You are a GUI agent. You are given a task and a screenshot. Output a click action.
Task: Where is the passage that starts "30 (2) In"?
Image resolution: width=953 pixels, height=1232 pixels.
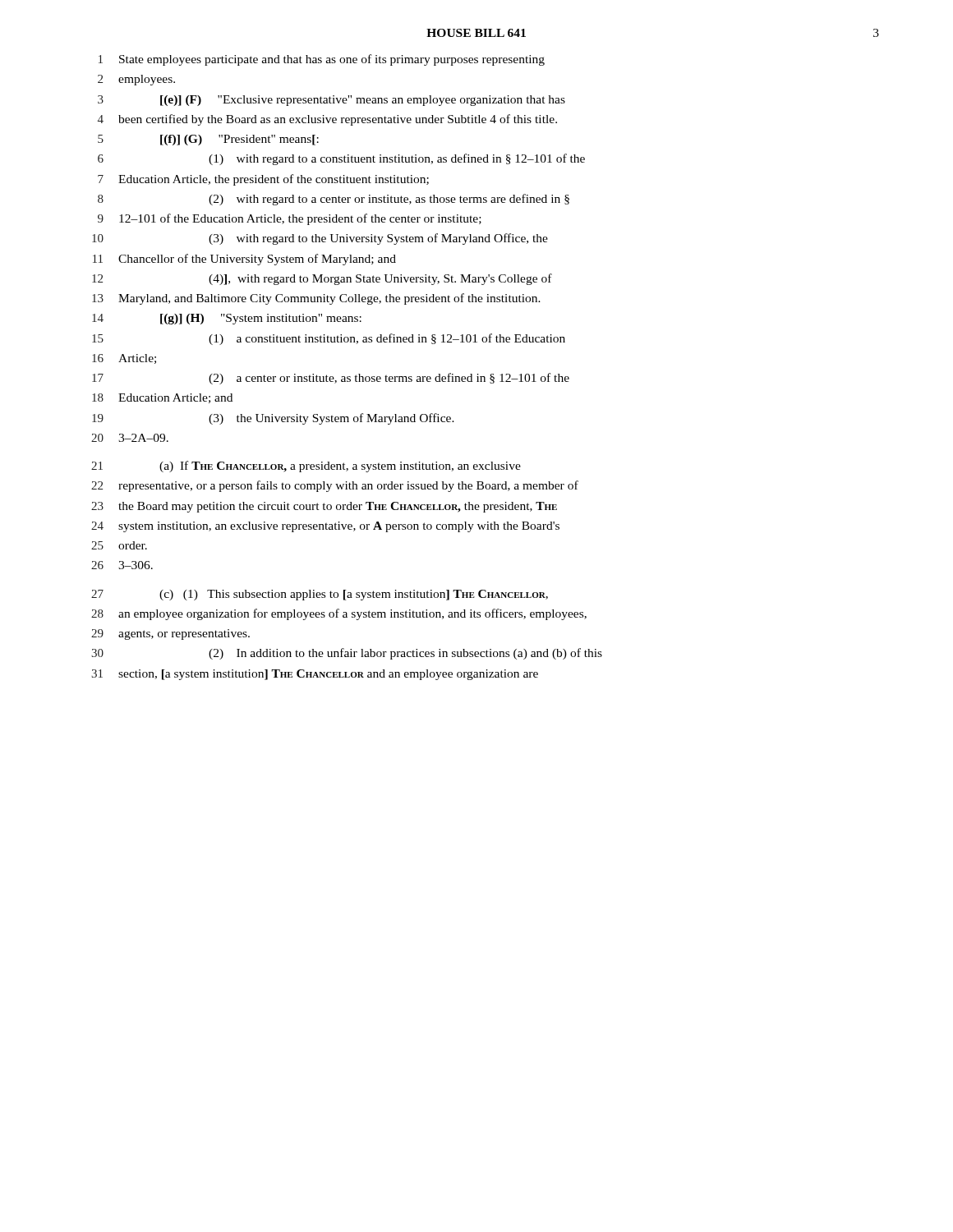pos(476,663)
